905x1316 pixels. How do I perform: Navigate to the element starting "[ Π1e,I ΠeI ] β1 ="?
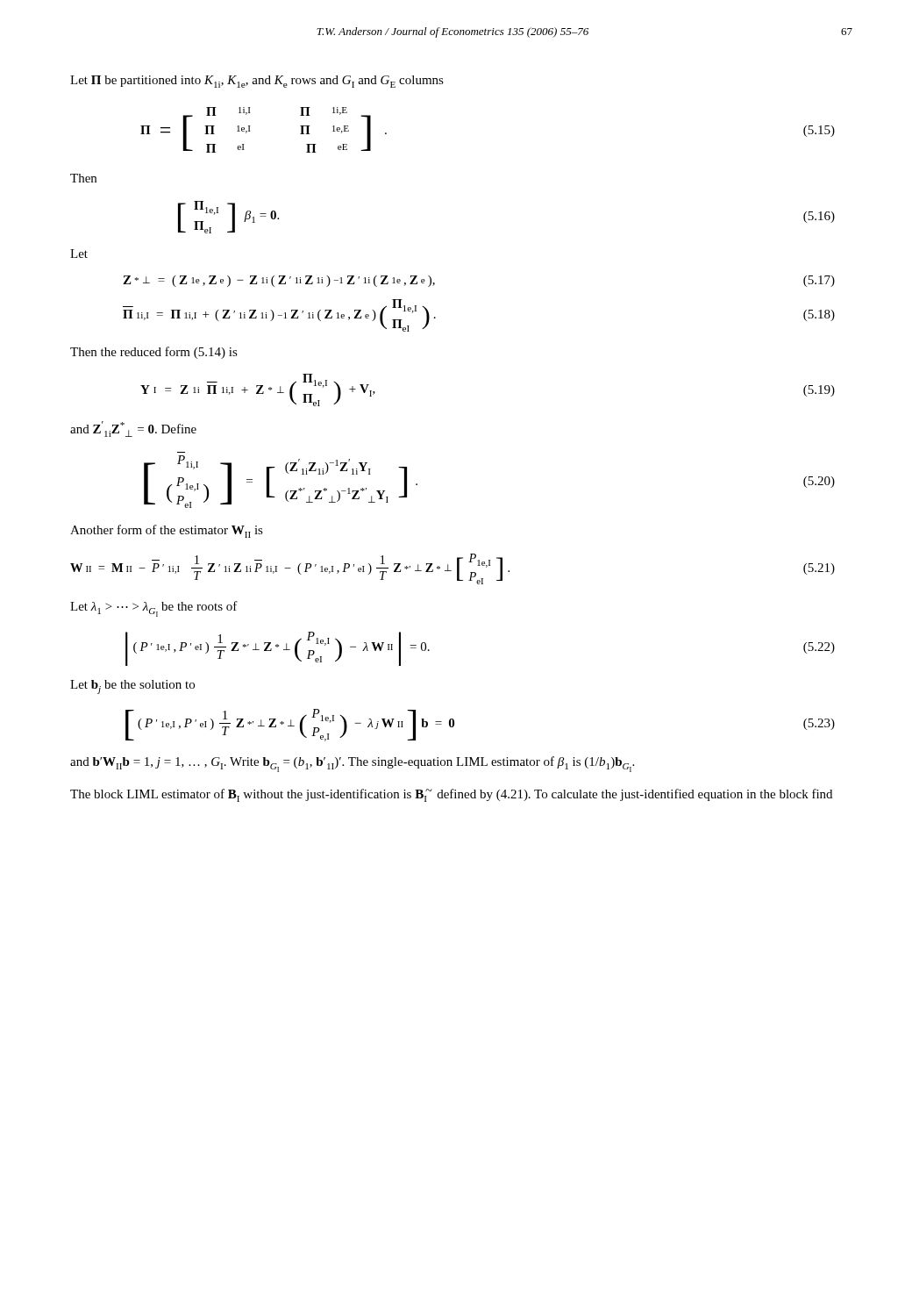click(233, 217)
